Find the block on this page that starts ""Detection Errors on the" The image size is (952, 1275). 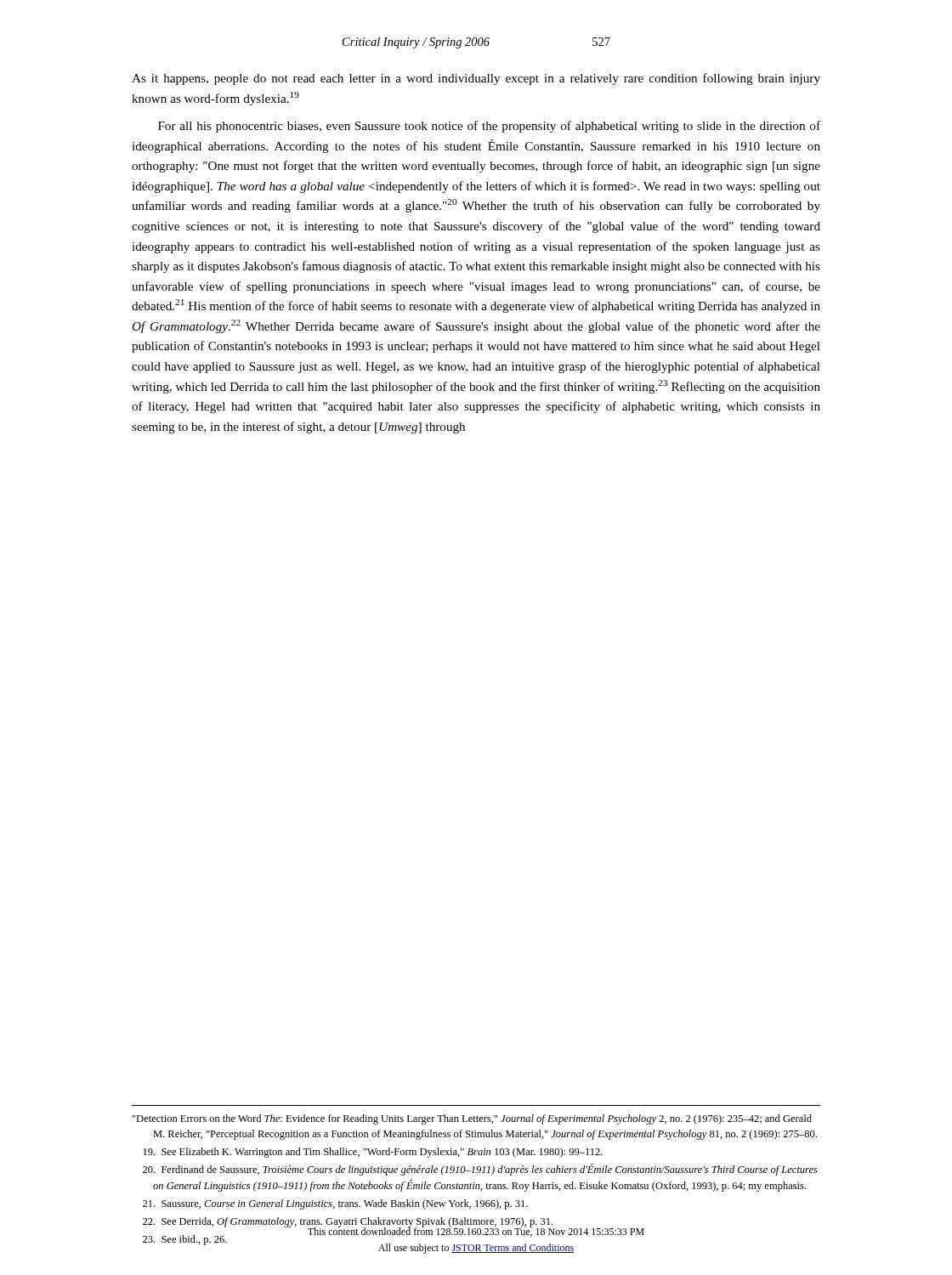coord(475,1126)
